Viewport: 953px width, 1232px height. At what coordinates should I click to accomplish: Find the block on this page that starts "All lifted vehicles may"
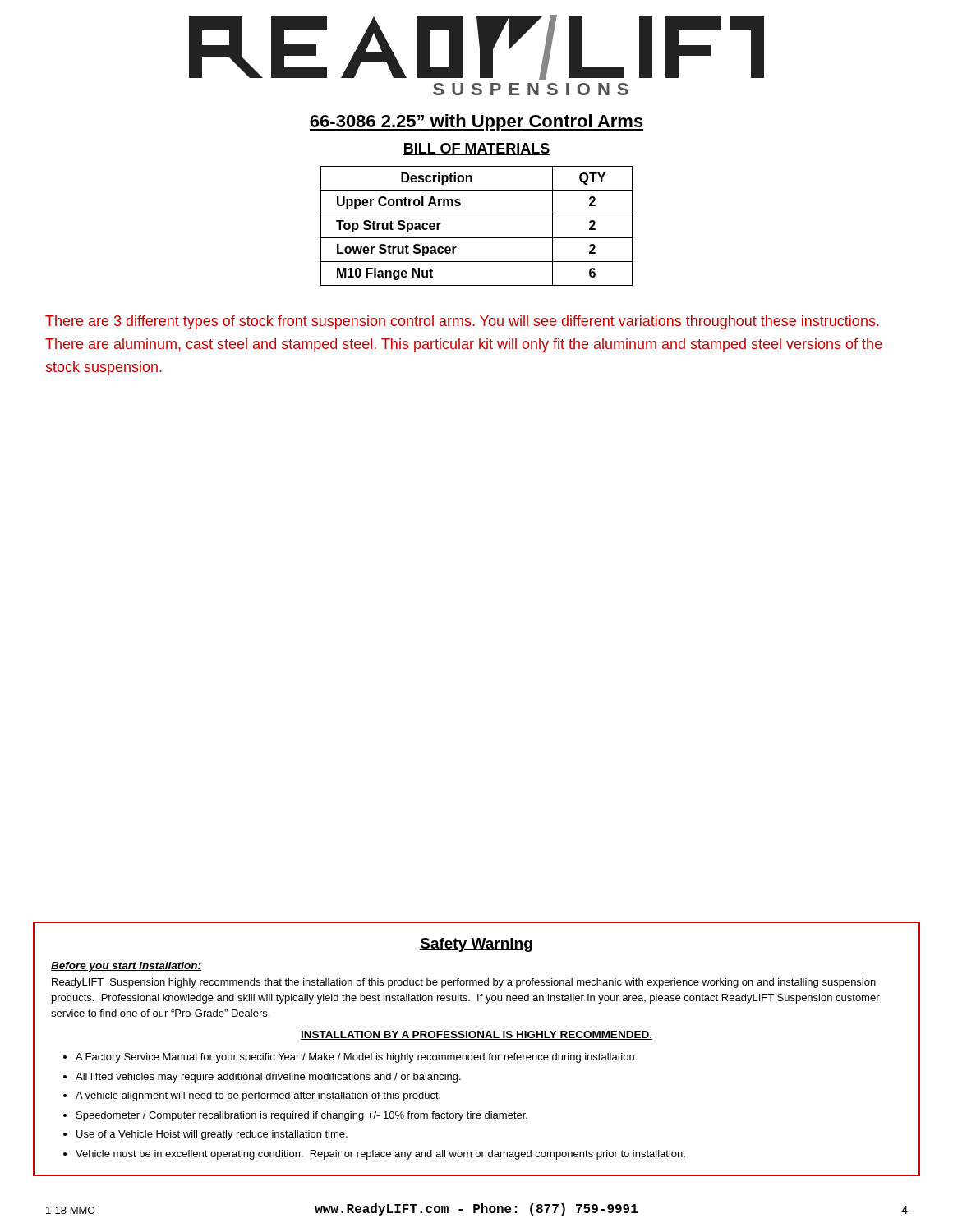click(269, 1076)
